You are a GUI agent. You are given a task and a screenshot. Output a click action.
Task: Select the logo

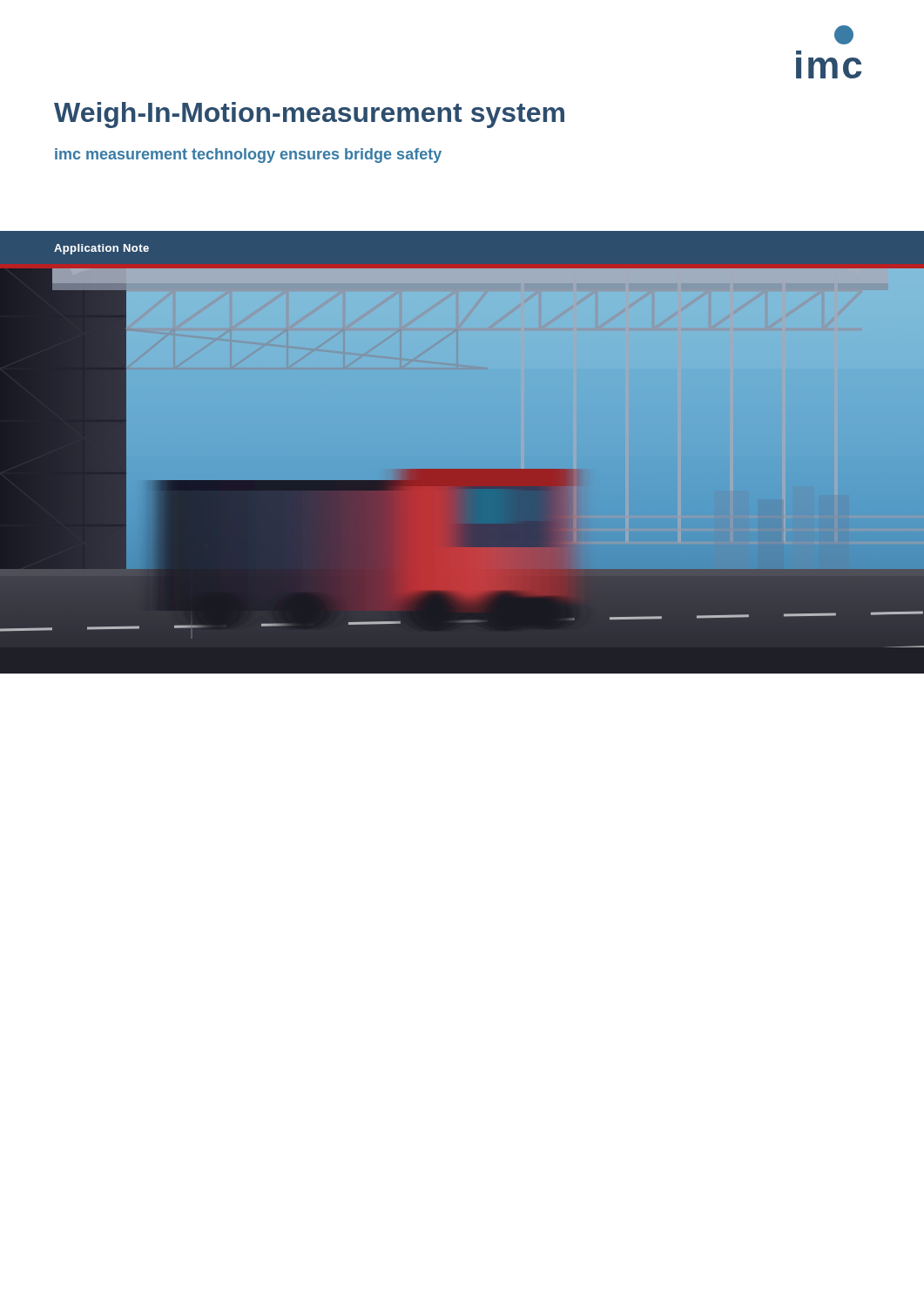pos(834,59)
